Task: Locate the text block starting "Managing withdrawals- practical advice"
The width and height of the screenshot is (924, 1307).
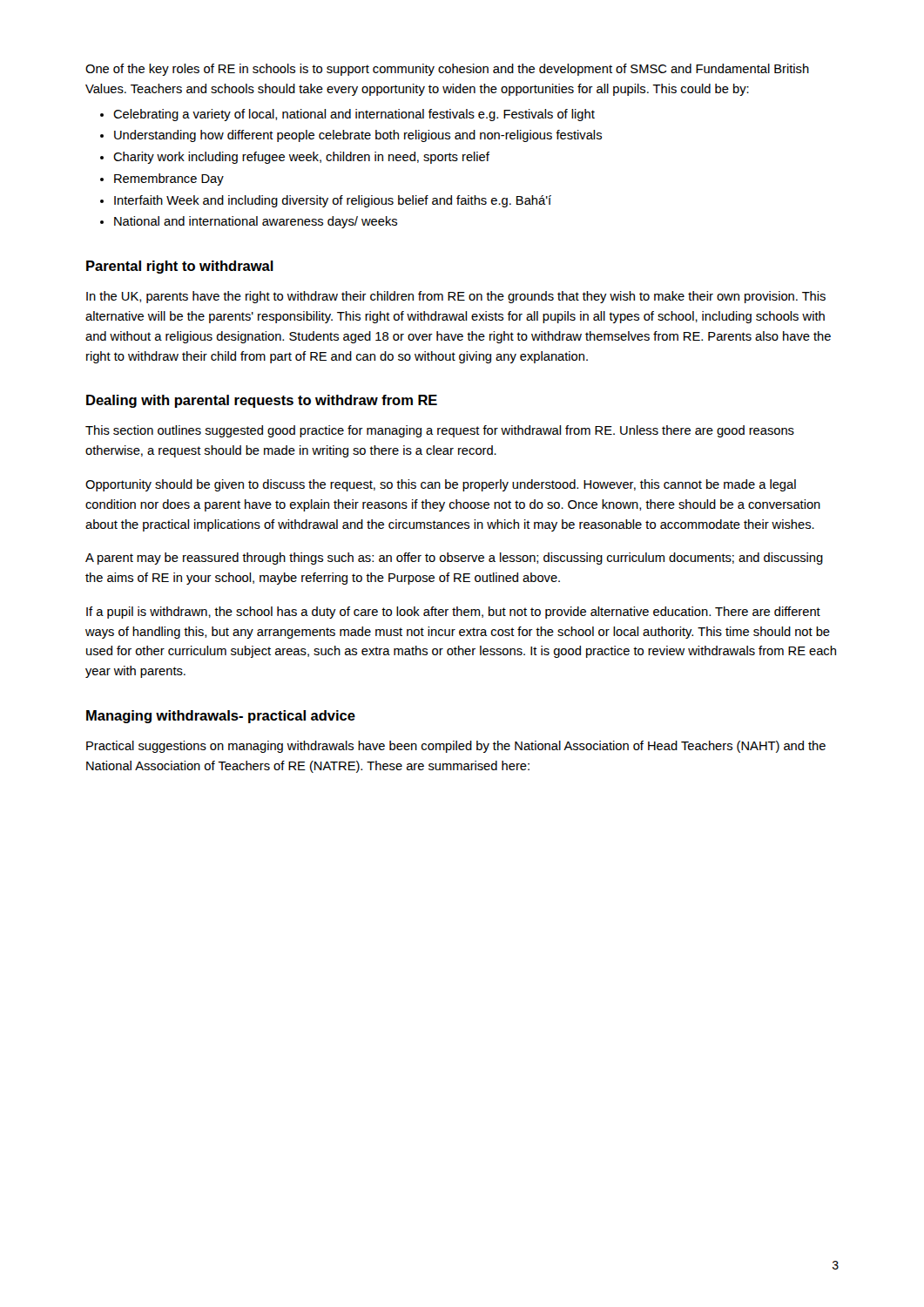Action: point(220,715)
